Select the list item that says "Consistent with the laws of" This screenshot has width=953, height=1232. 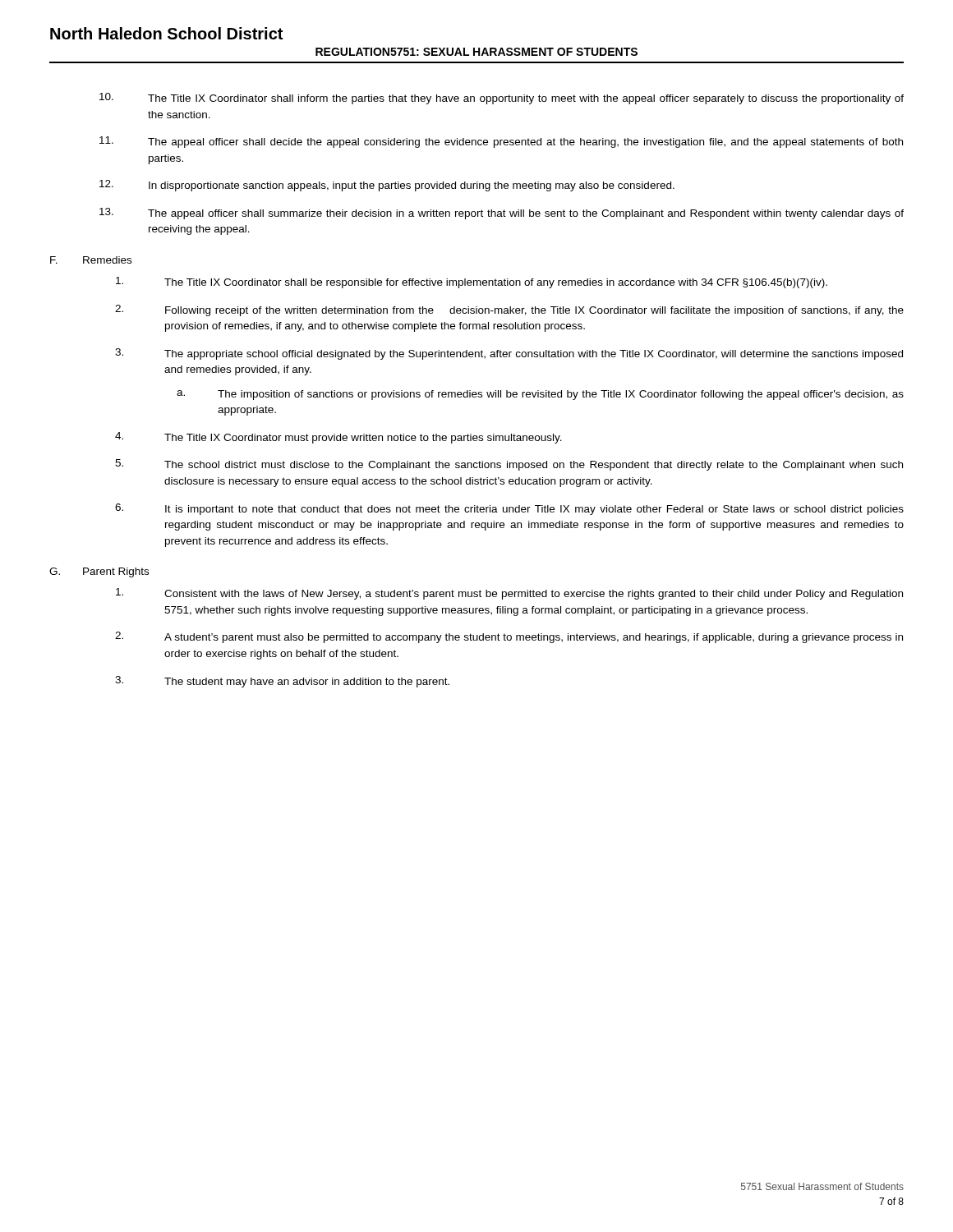click(x=509, y=602)
